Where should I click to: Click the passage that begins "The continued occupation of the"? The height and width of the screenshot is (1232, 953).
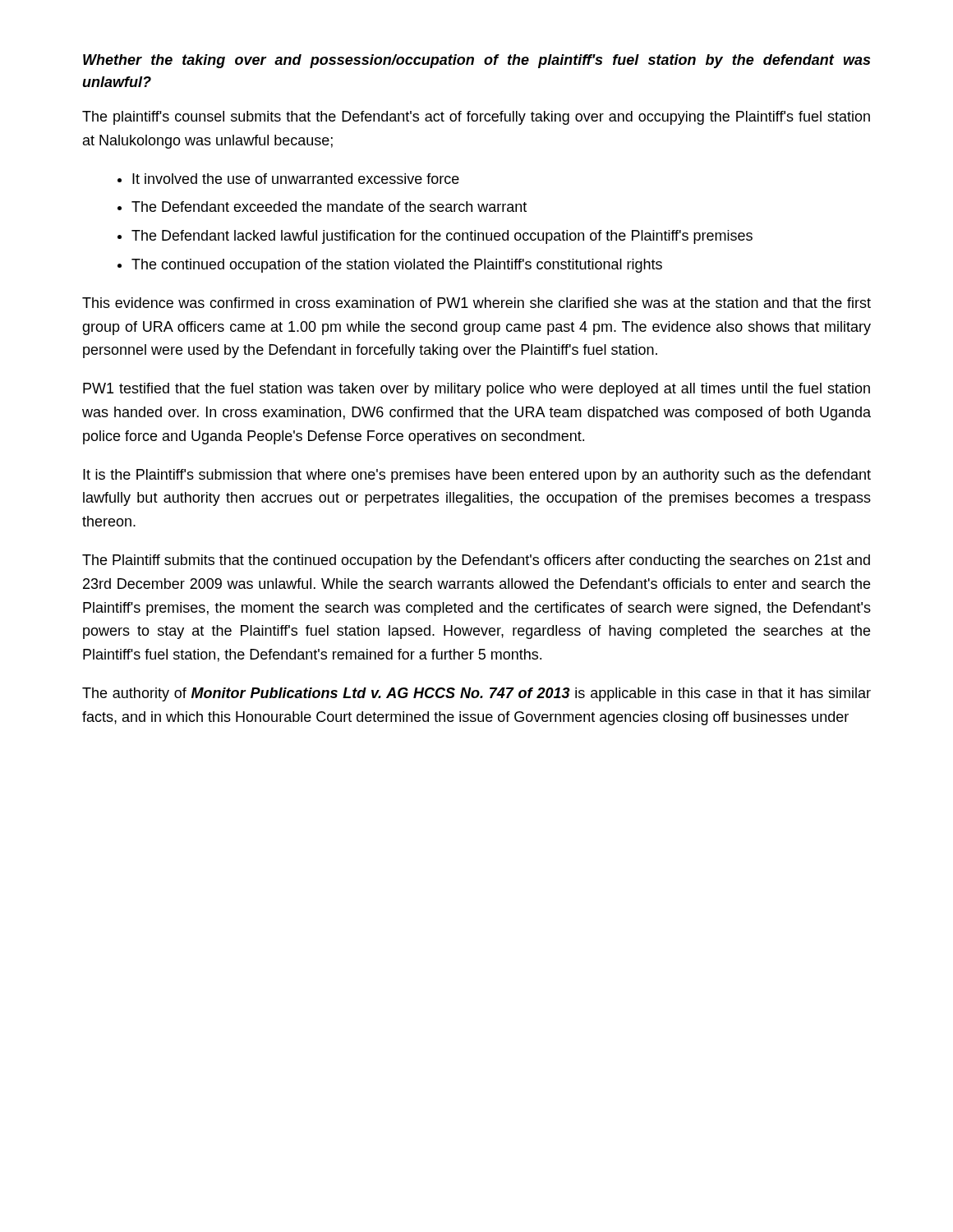coord(397,264)
